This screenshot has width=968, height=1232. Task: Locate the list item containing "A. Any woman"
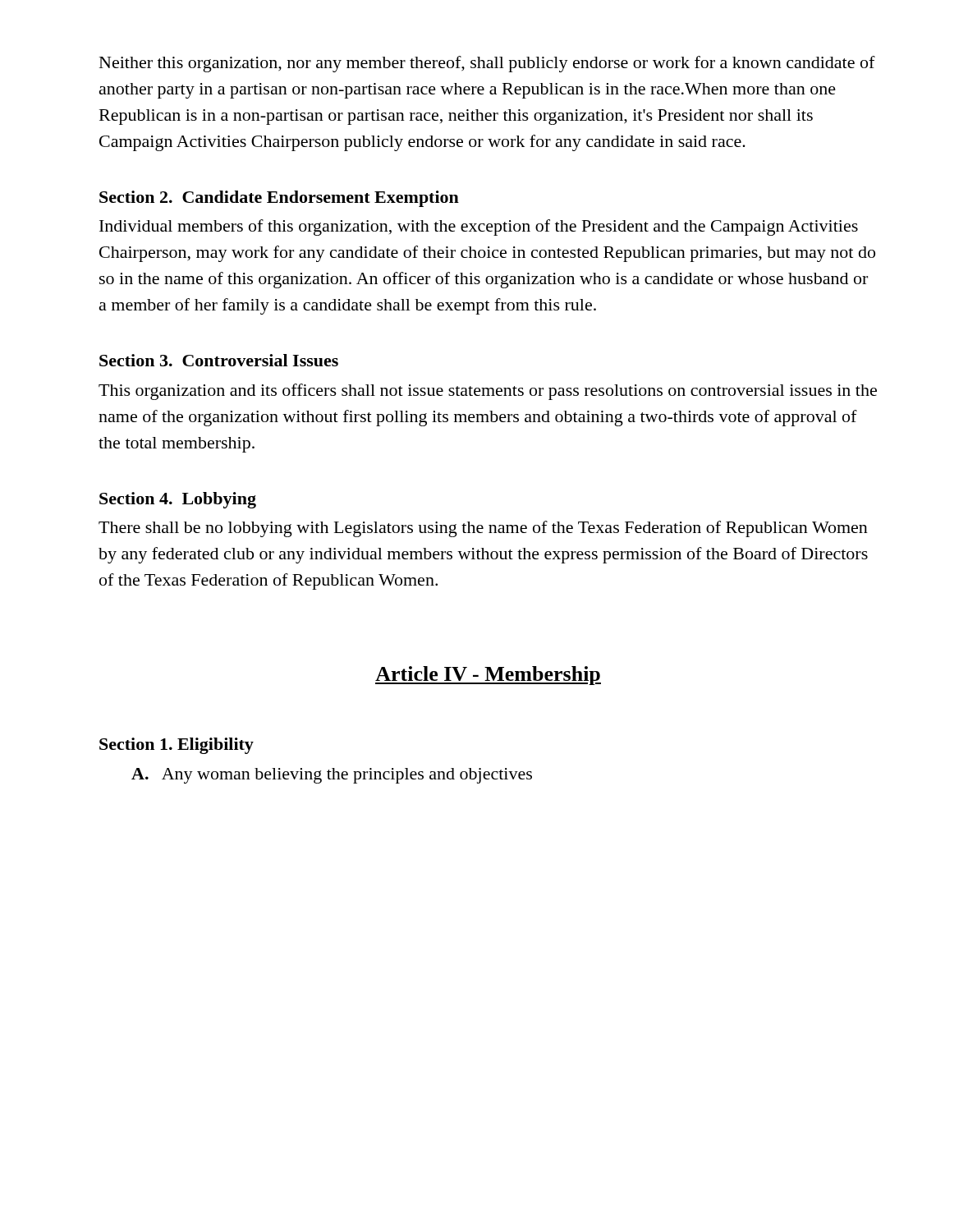332,773
